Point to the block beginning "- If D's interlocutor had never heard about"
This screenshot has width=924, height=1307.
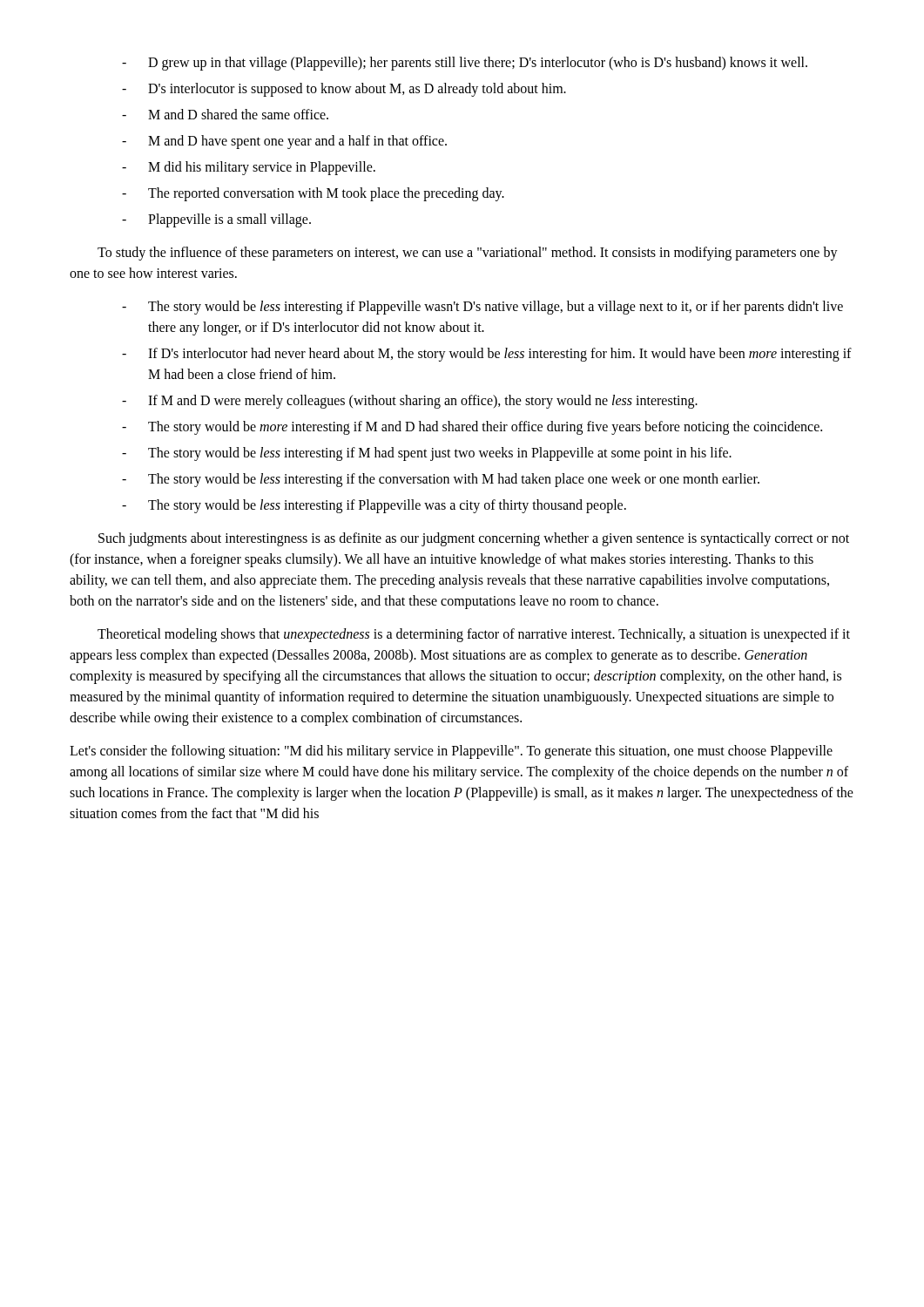pos(488,364)
